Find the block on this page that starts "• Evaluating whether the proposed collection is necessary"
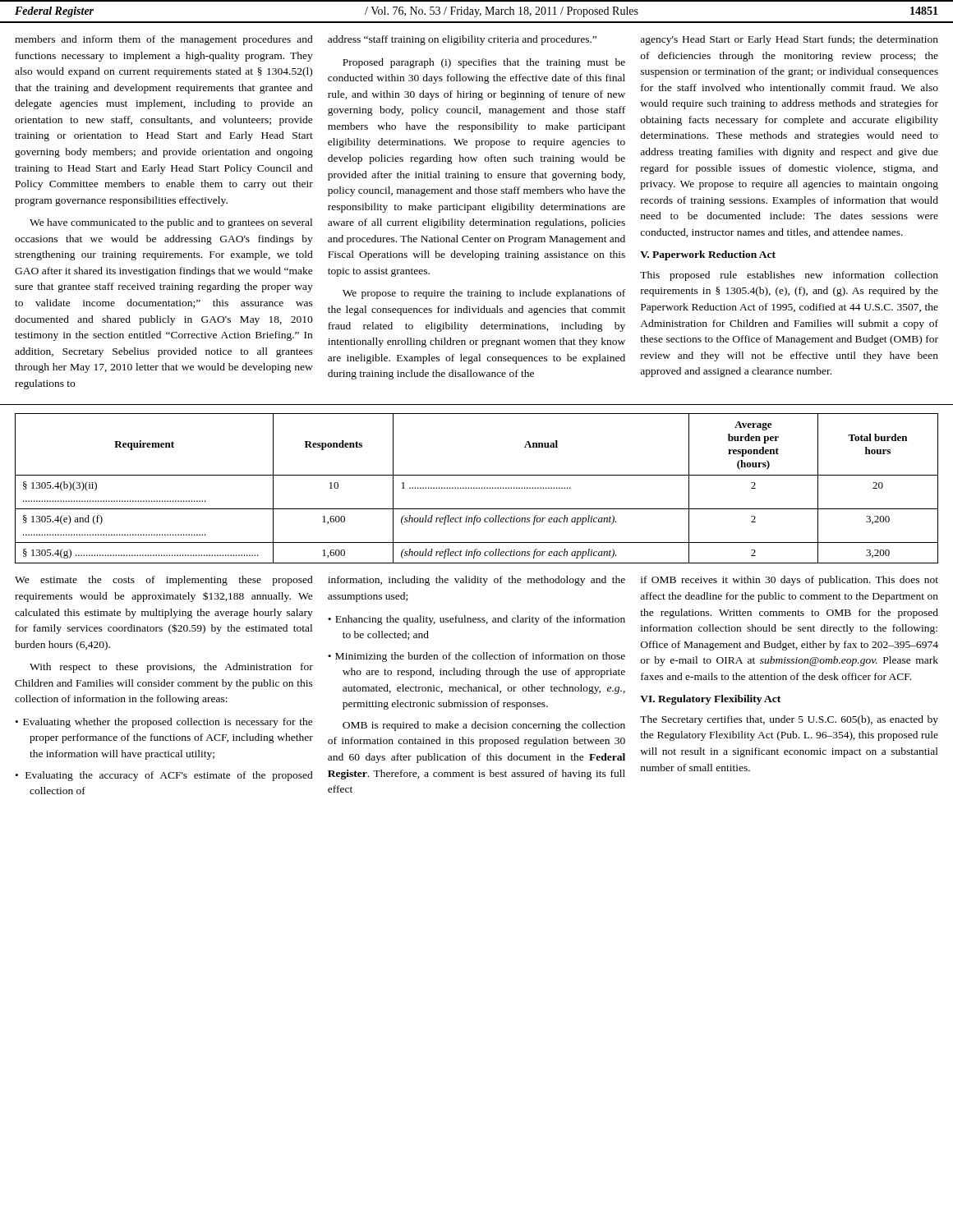This screenshot has height=1232, width=953. tap(164, 738)
